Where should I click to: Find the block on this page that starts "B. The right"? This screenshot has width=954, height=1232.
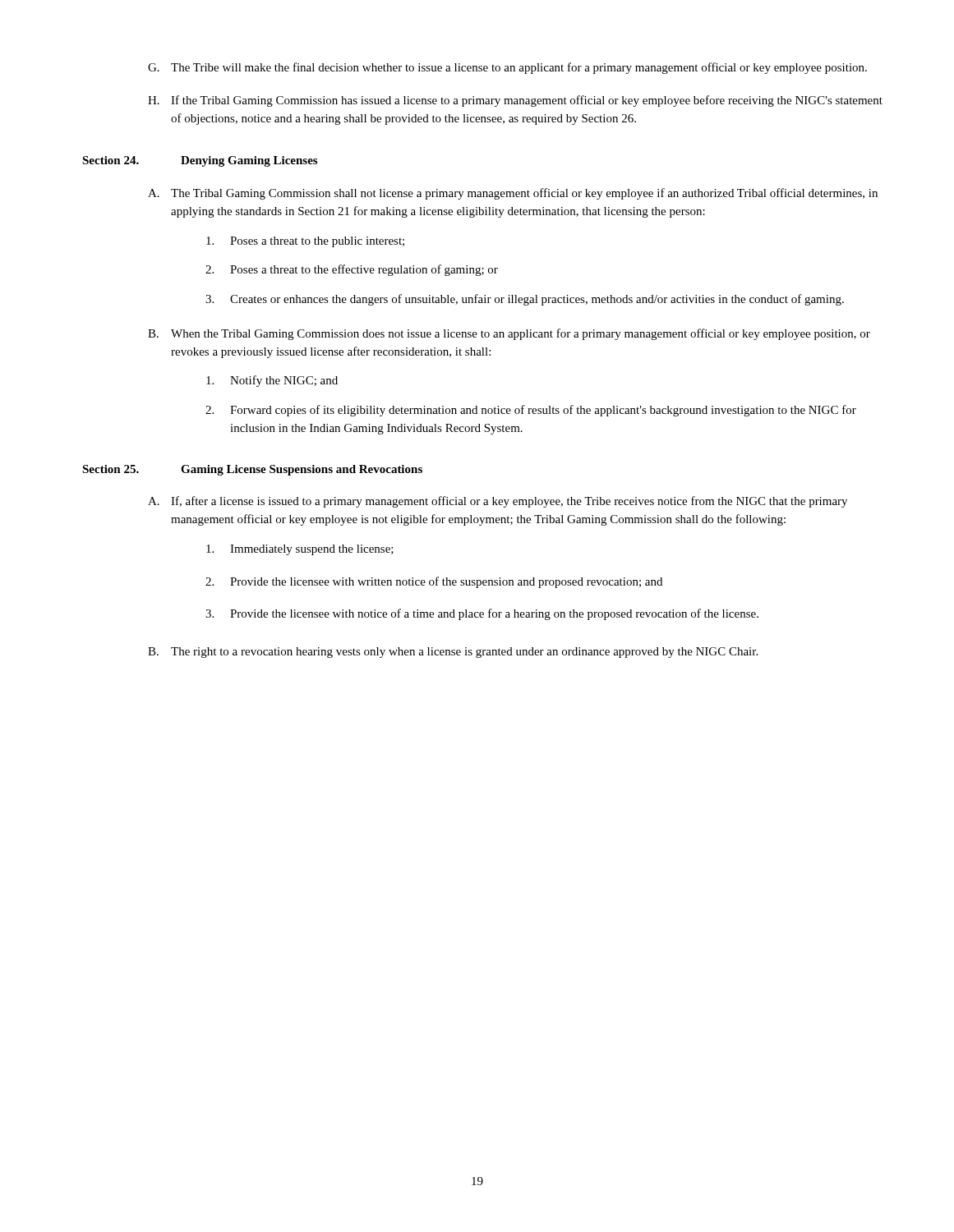point(453,652)
